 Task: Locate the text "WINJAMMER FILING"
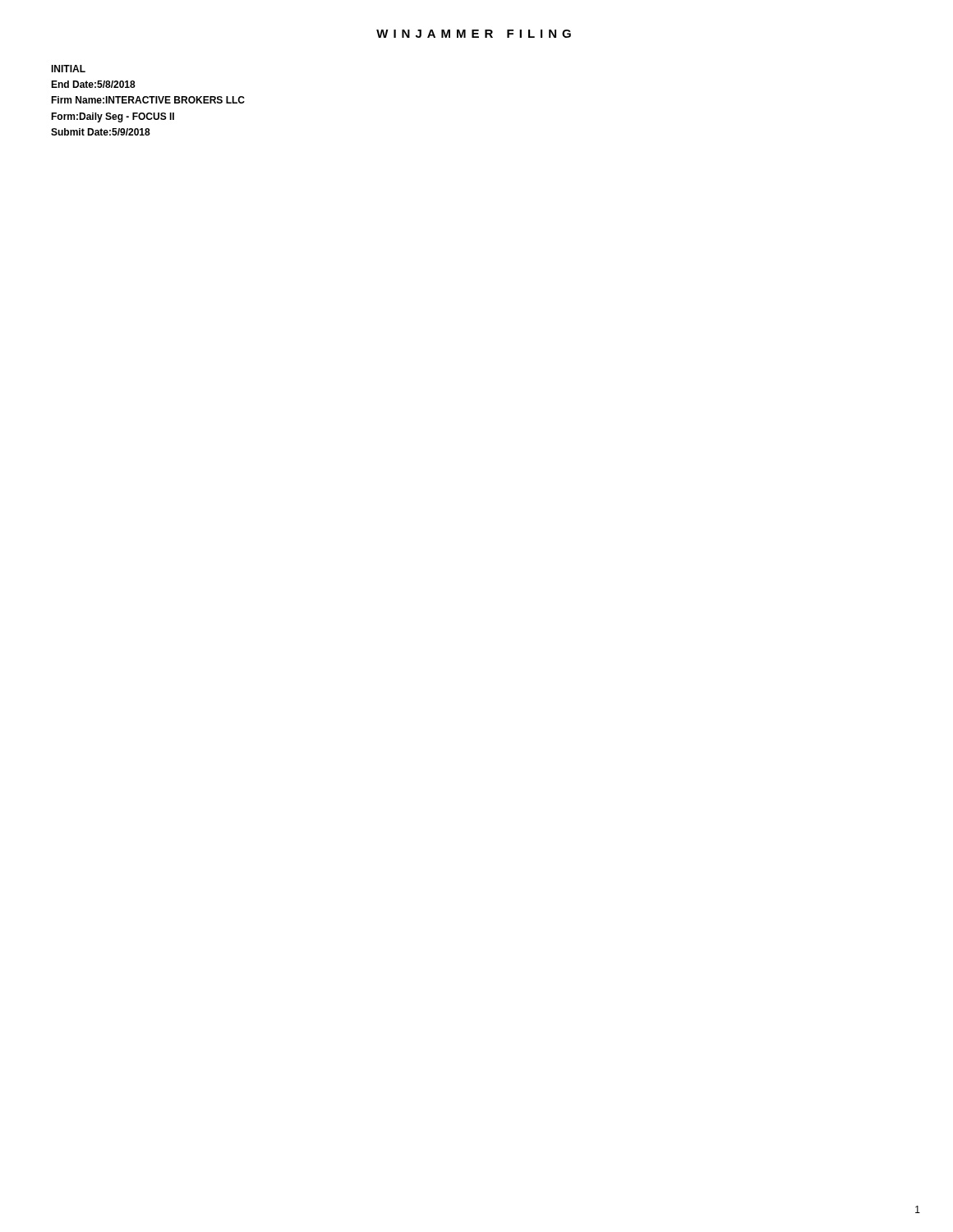point(476,33)
